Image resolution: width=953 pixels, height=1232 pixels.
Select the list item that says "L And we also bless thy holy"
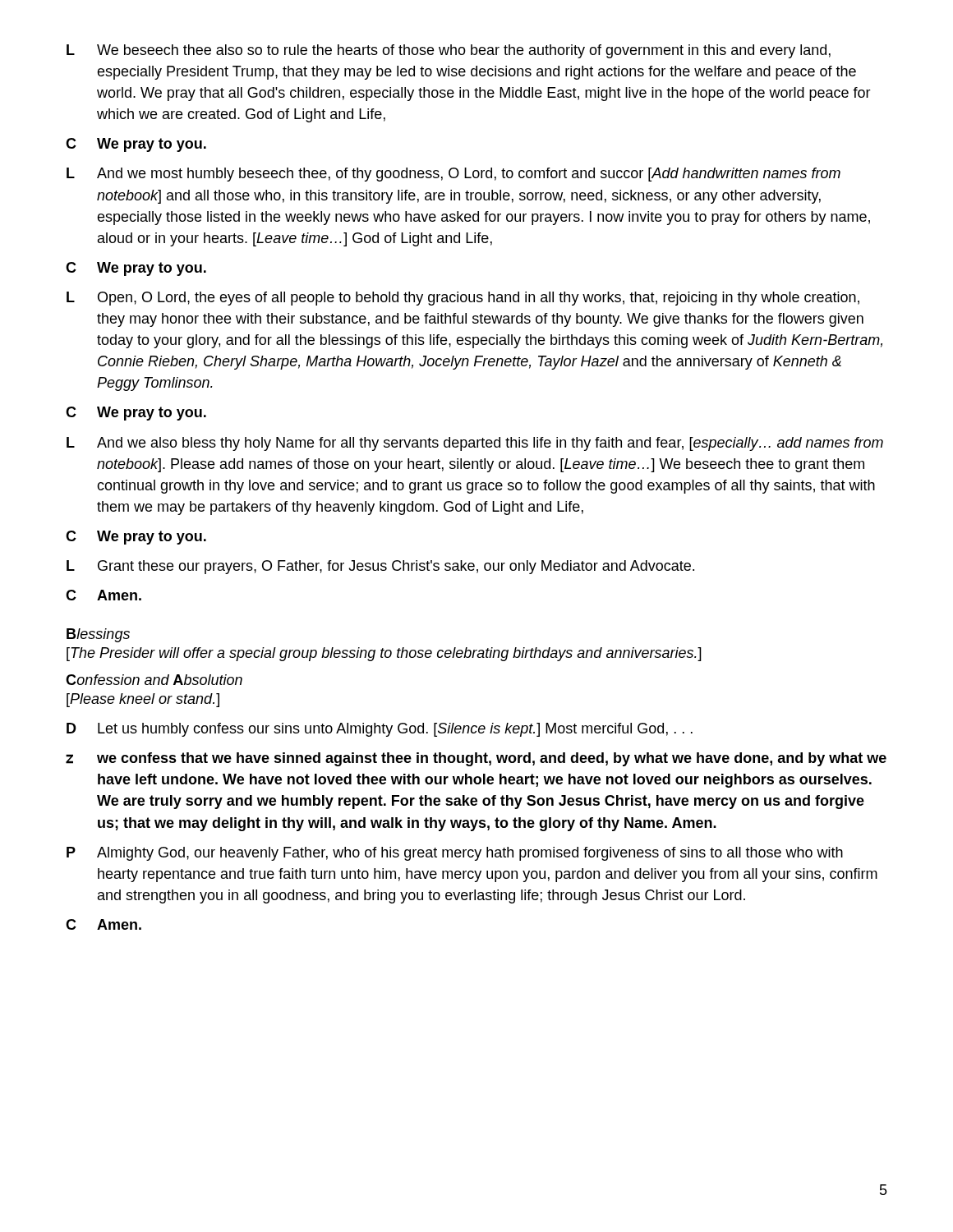[476, 474]
